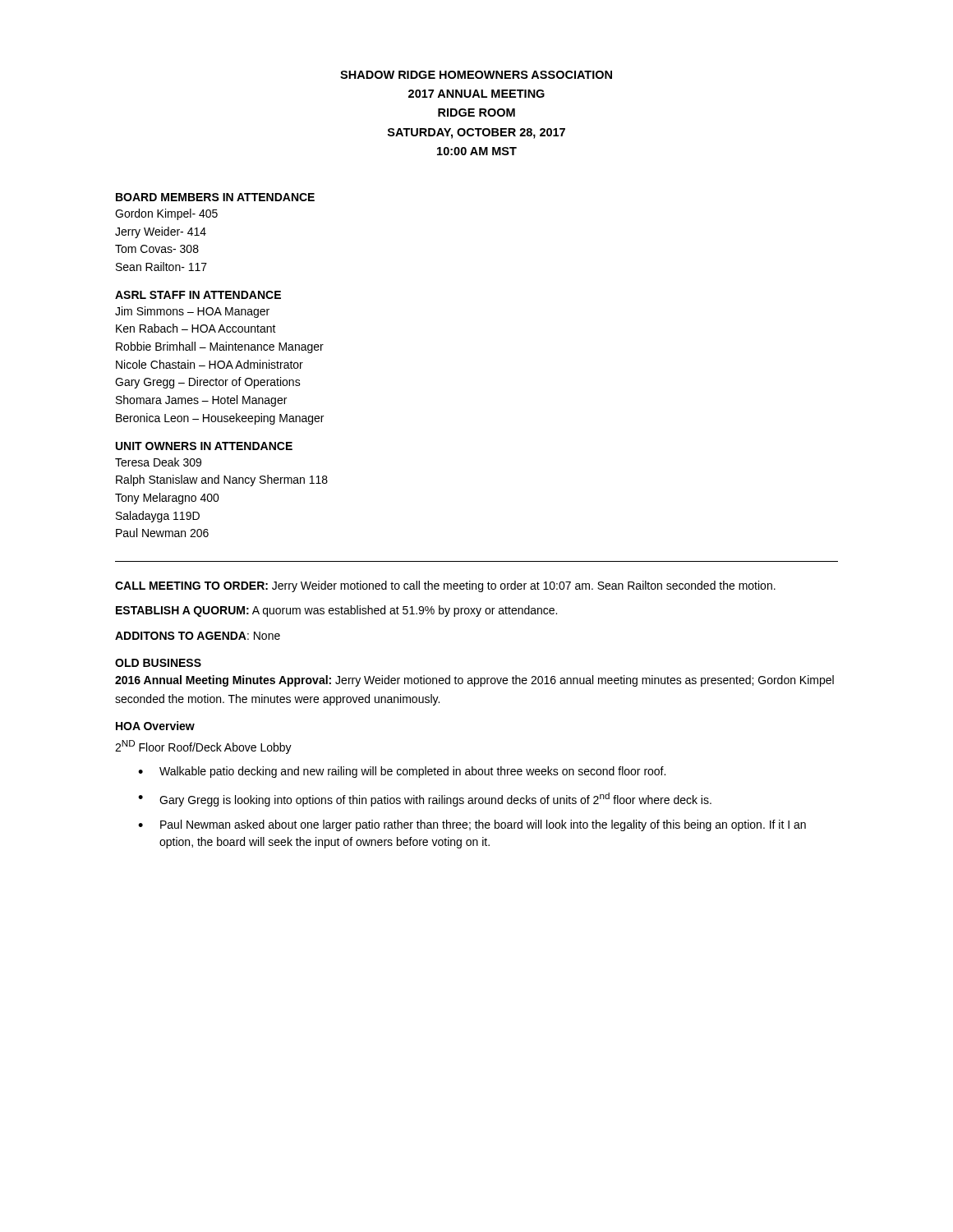The image size is (953, 1232).
Task: Click on the title containing "SHADOW RIDGE HOMEOWNERS ASSOCIATION 2017 ANNUAL MEETING RIDGE"
Action: click(x=476, y=113)
